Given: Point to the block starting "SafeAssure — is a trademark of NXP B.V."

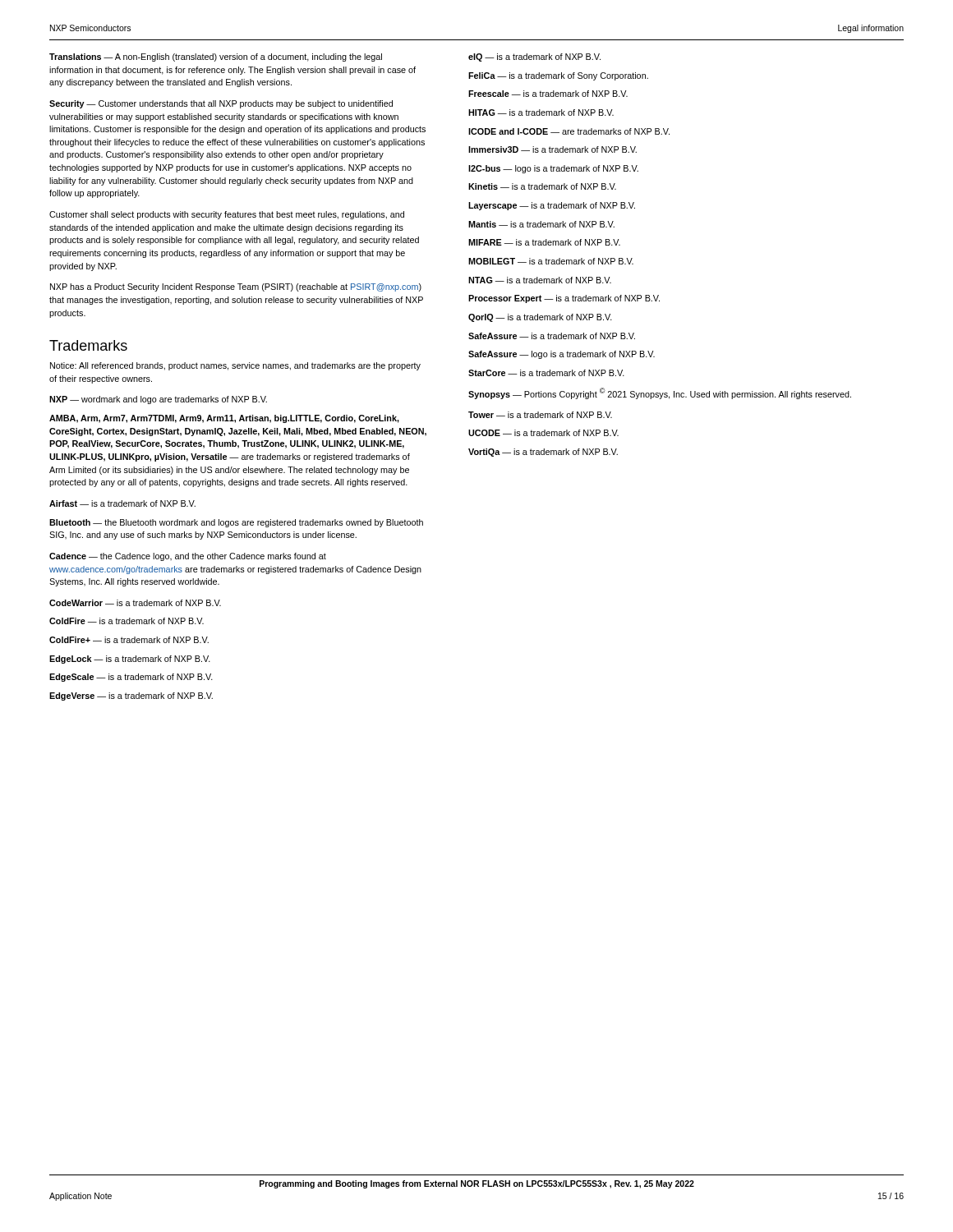Looking at the screenshot, I should coord(552,336).
